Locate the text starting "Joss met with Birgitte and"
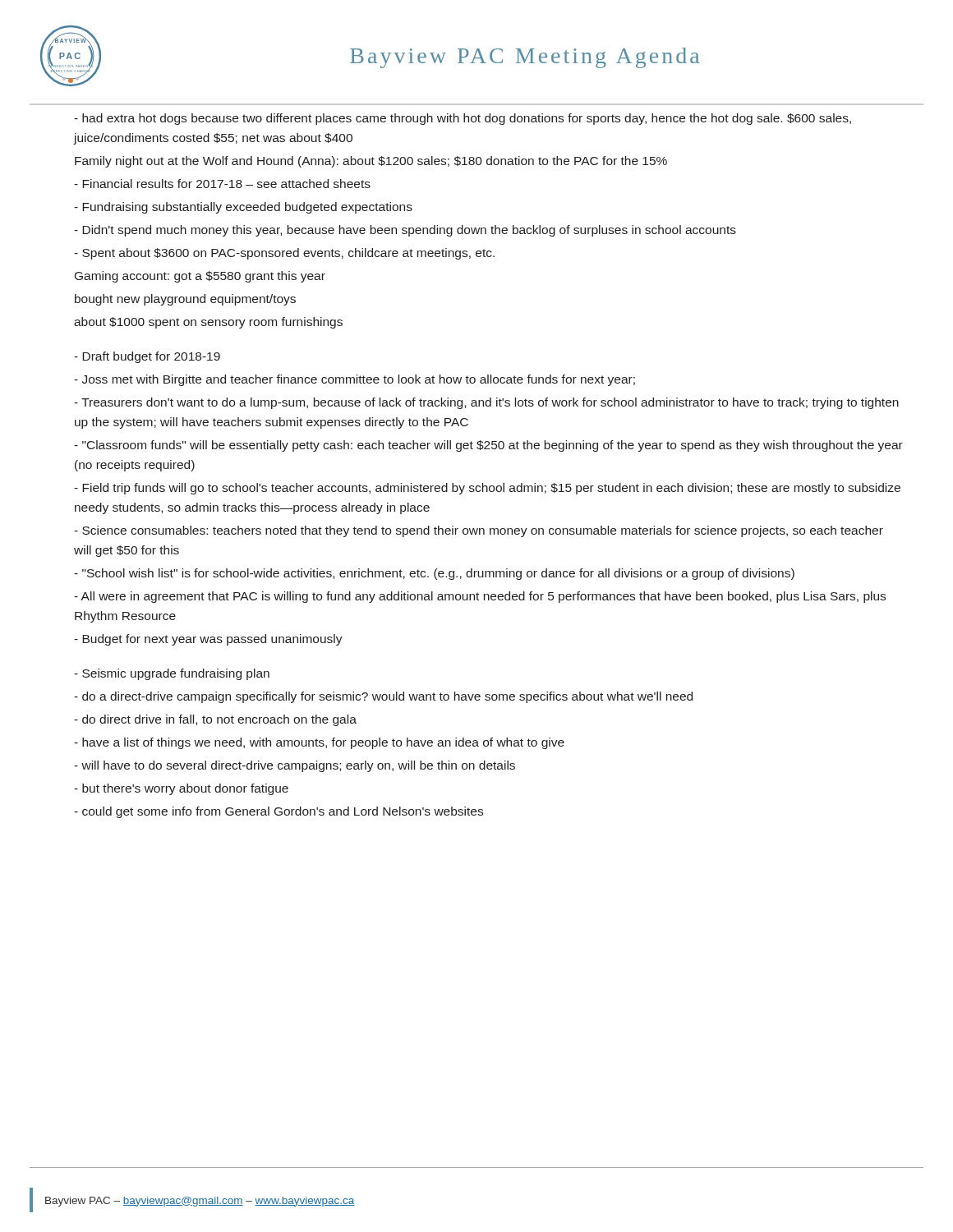The width and height of the screenshot is (953, 1232). [x=489, y=380]
